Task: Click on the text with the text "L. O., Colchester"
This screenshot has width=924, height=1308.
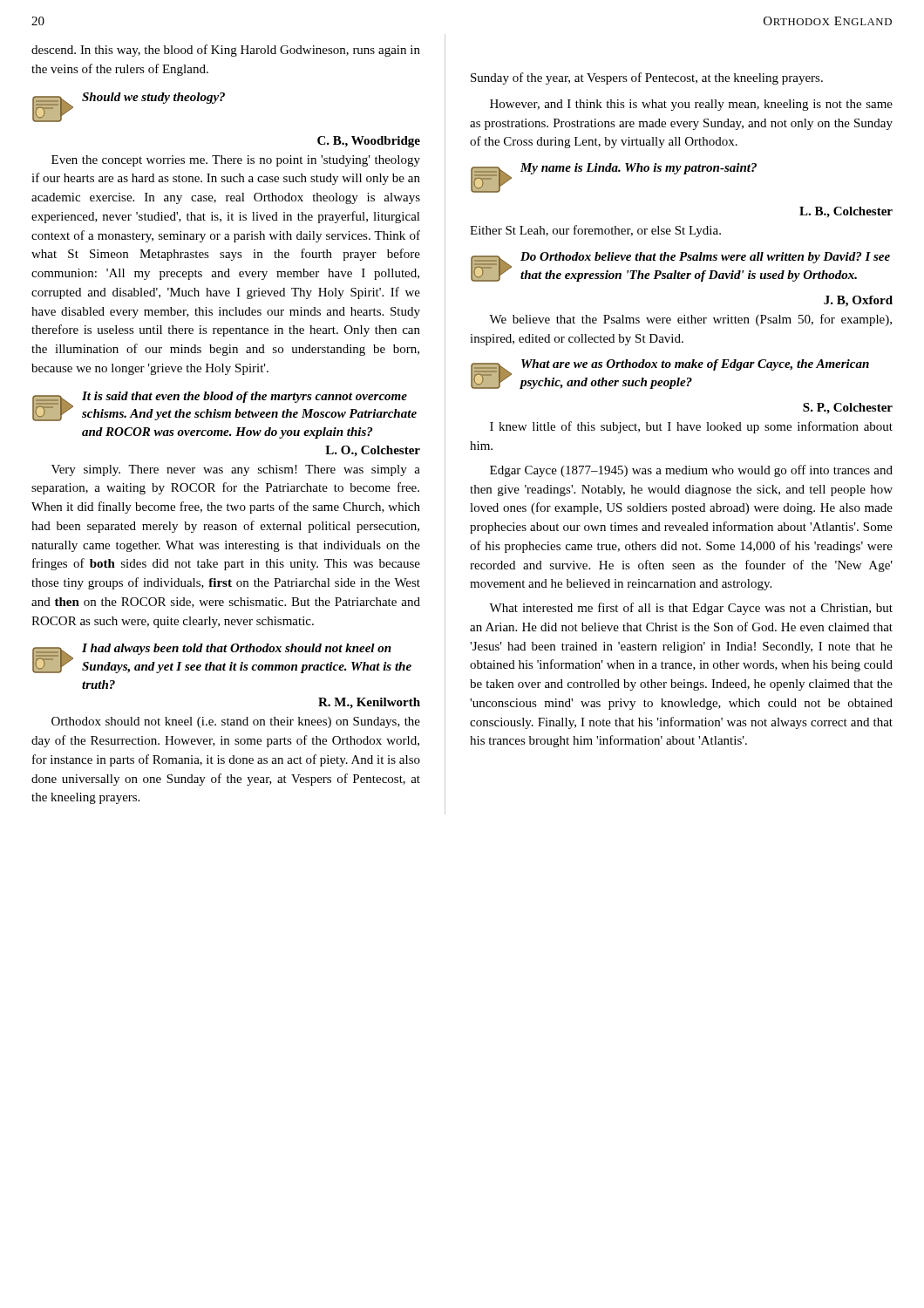Action: pyautogui.click(x=373, y=450)
